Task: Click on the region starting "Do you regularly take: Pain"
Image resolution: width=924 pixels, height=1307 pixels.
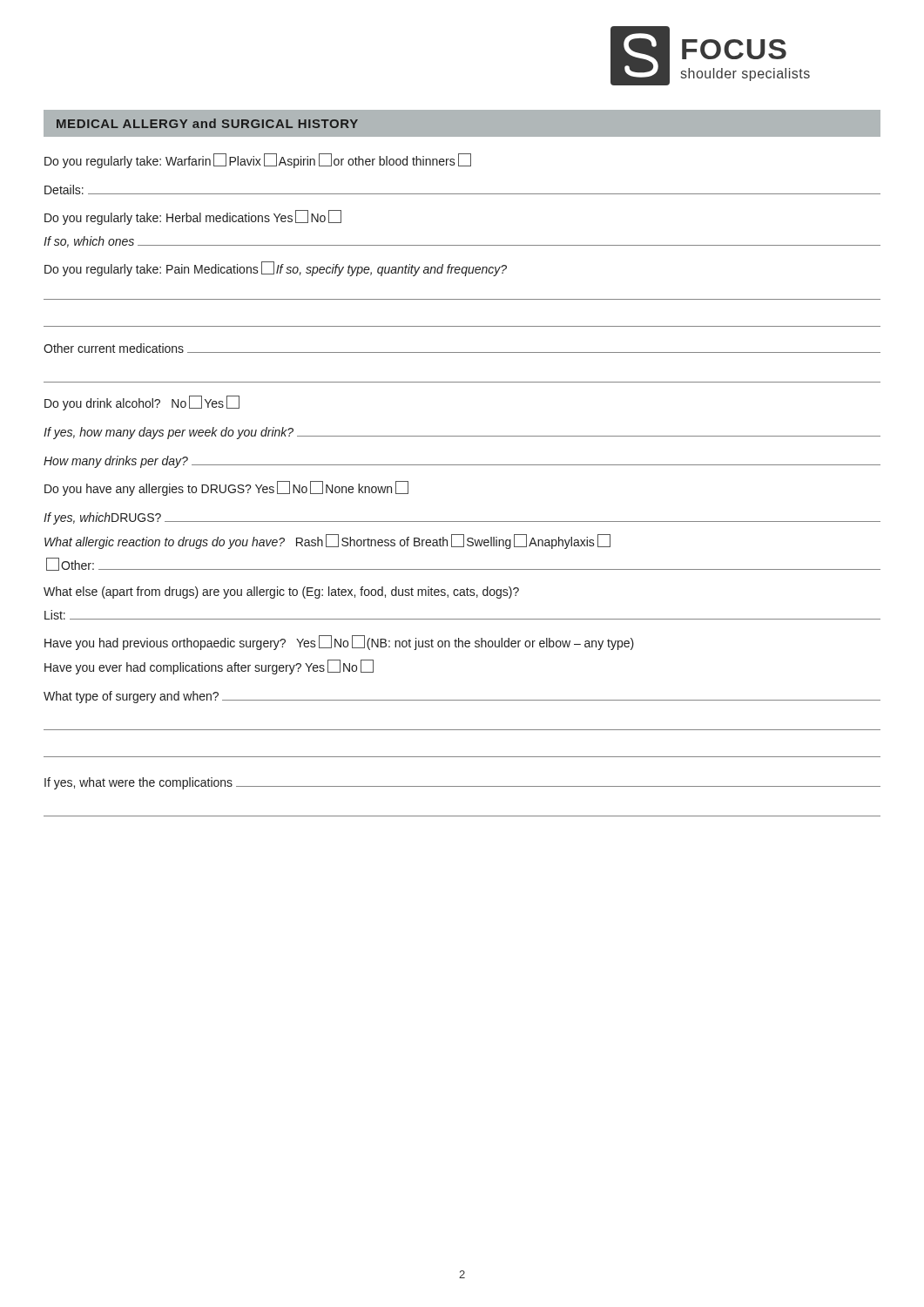Action: pyautogui.click(x=462, y=294)
